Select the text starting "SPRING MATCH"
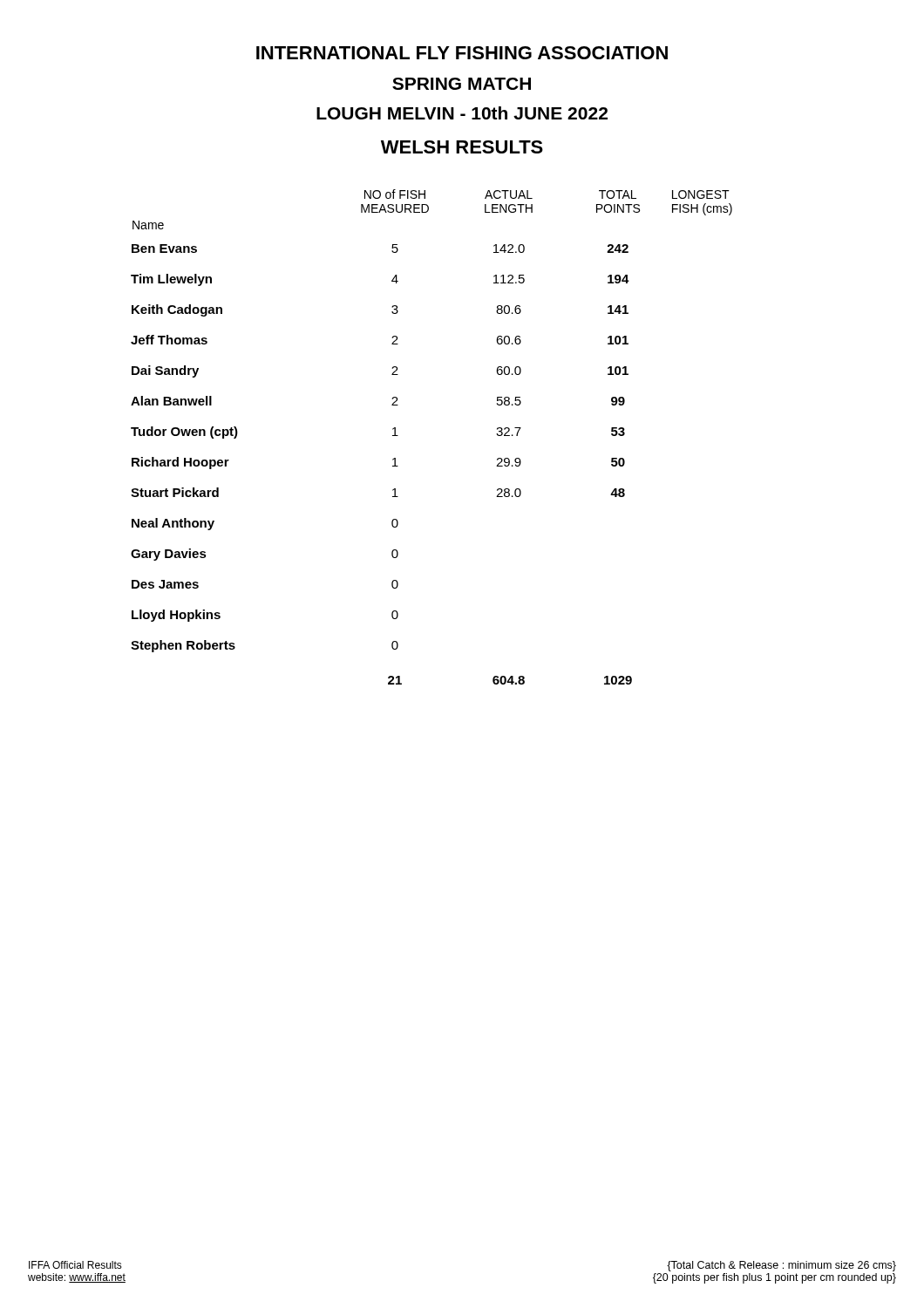The image size is (924, 1308). click(x=462, y=83)
